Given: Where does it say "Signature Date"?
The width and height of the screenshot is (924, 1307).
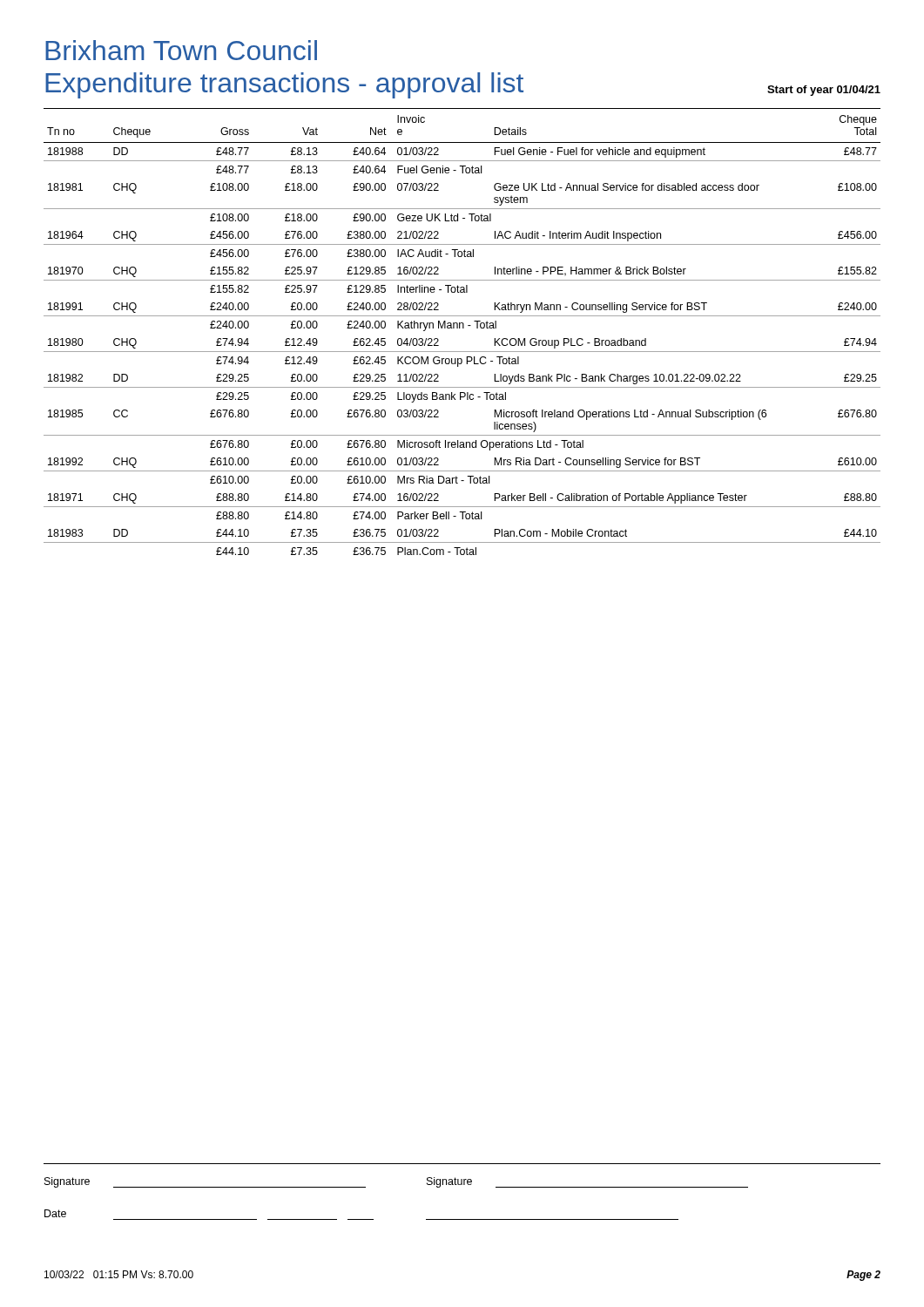Looking at the screenshot, I should click(209, 1196).
